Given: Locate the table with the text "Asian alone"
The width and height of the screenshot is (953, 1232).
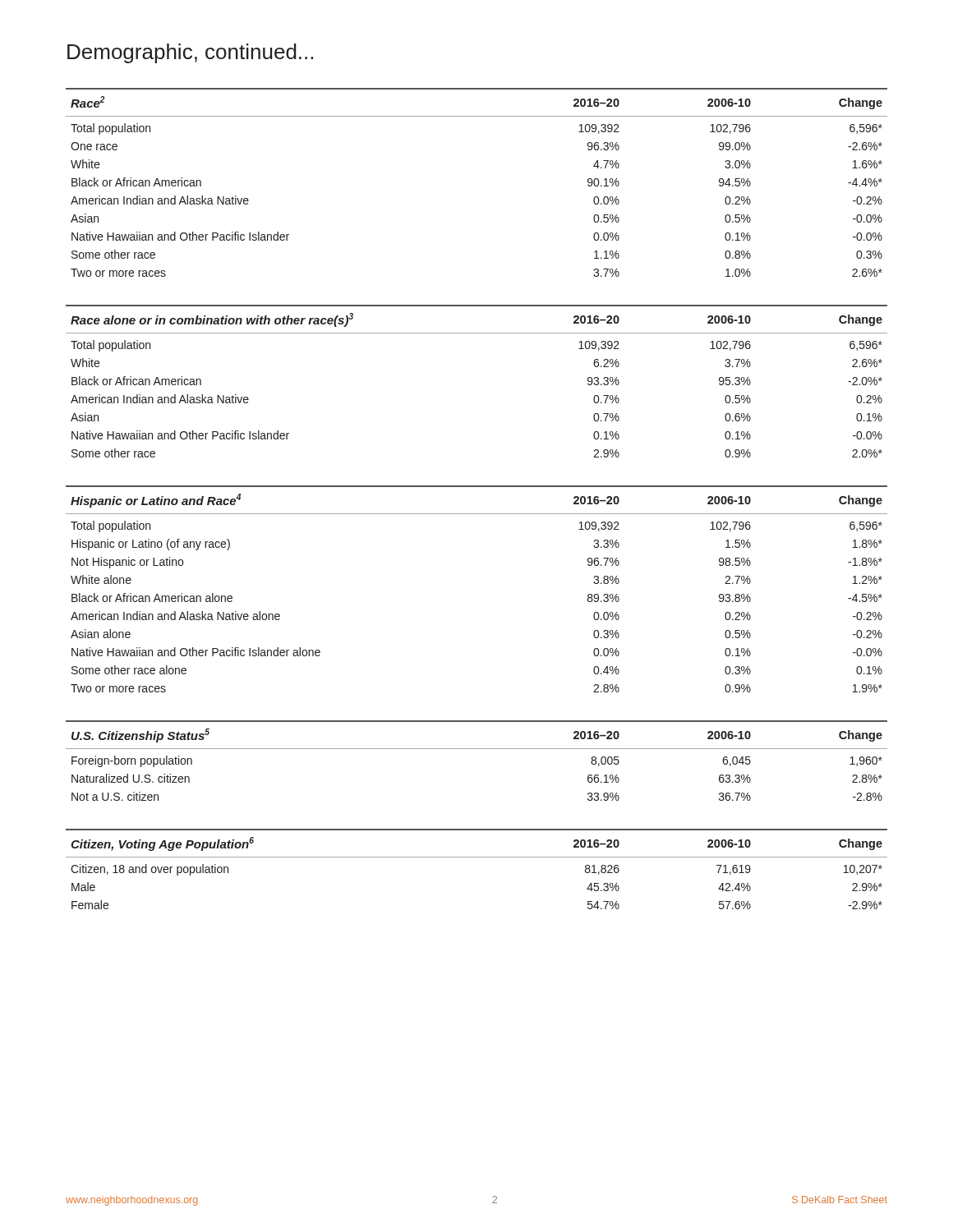Looking at the screenshot, I should (x=476, y=591).
